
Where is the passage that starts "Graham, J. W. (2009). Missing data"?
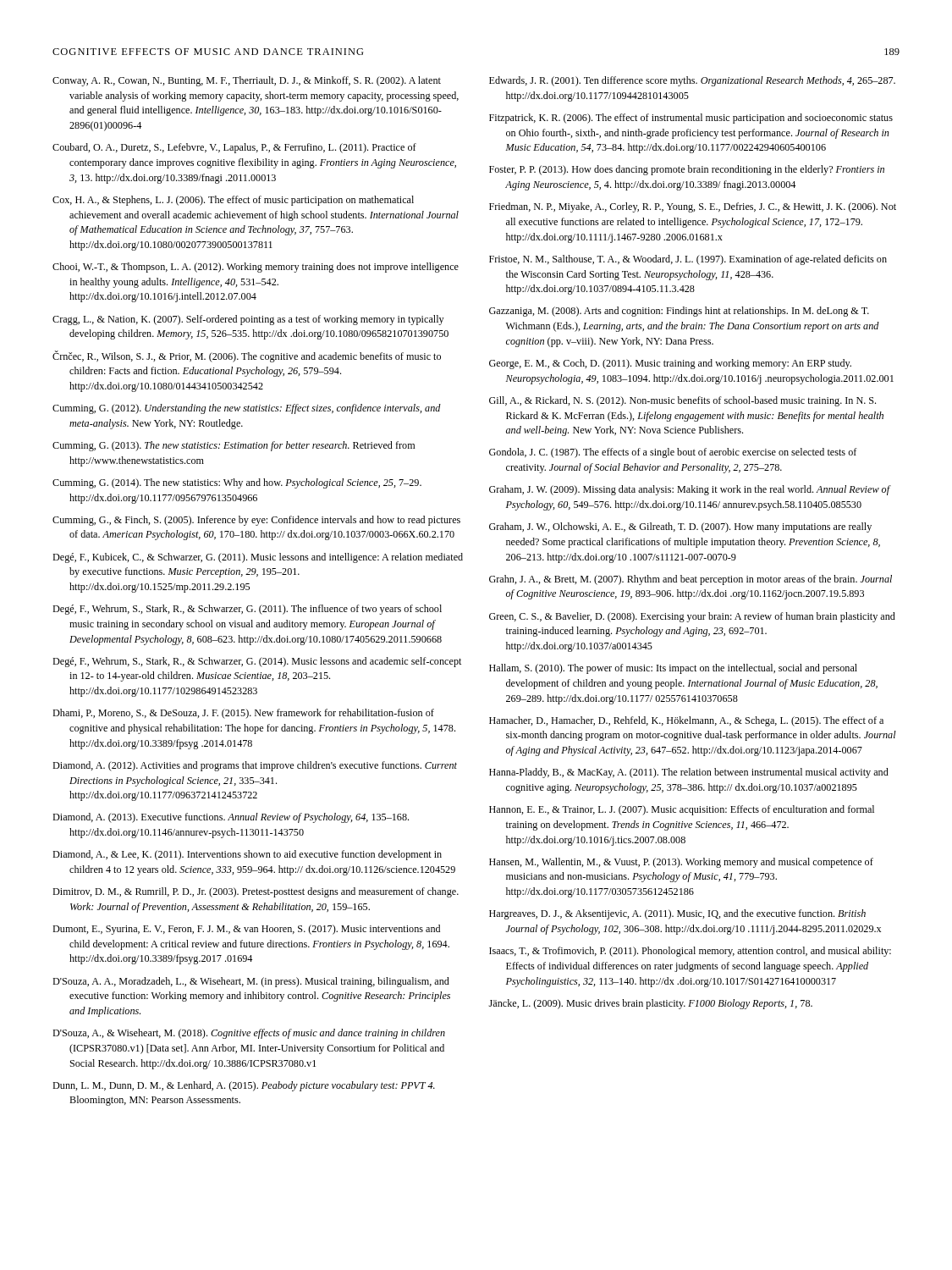689,497
